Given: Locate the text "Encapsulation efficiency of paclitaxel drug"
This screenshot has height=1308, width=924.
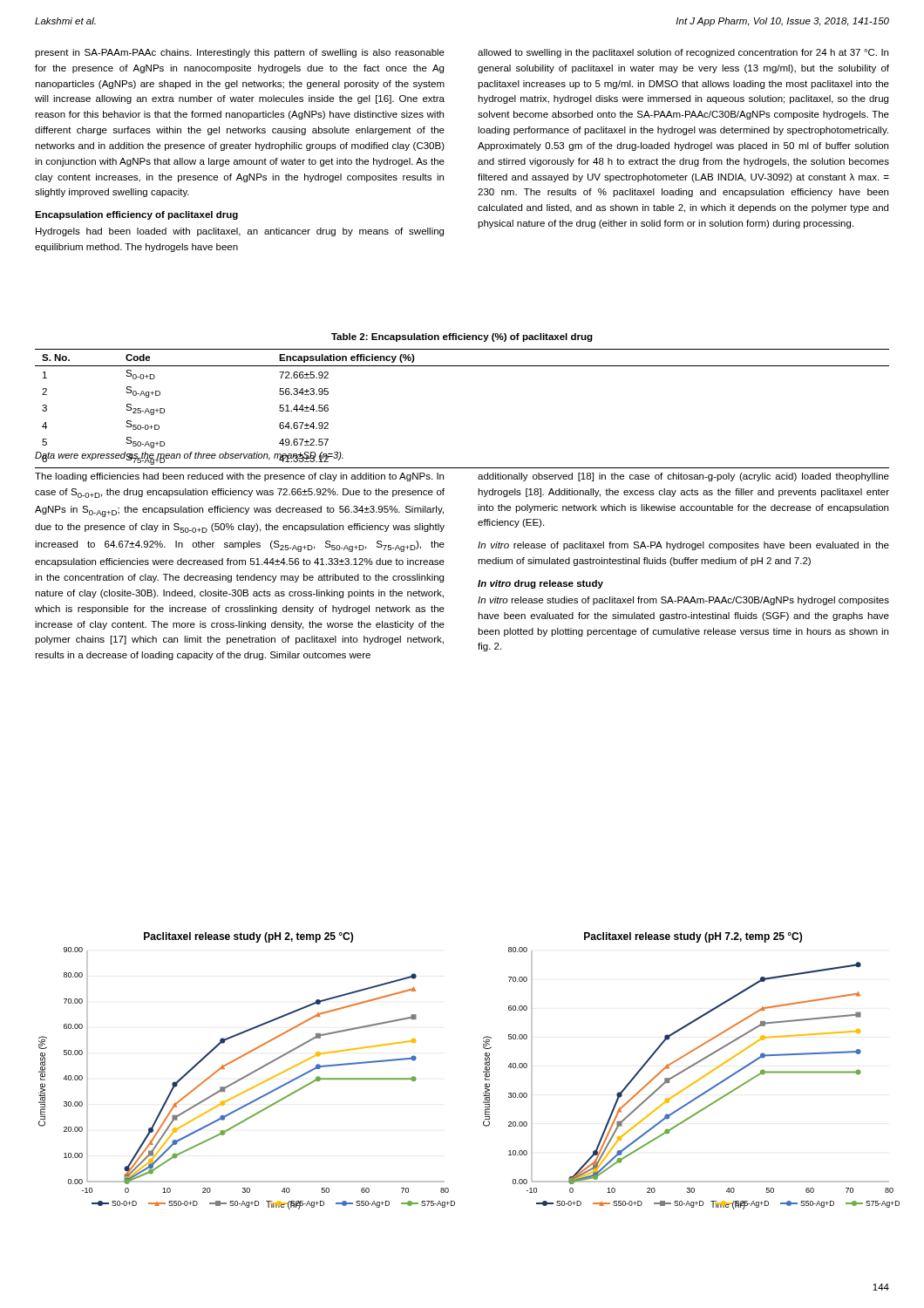Looking at the screenshot, I should [137, 215].
